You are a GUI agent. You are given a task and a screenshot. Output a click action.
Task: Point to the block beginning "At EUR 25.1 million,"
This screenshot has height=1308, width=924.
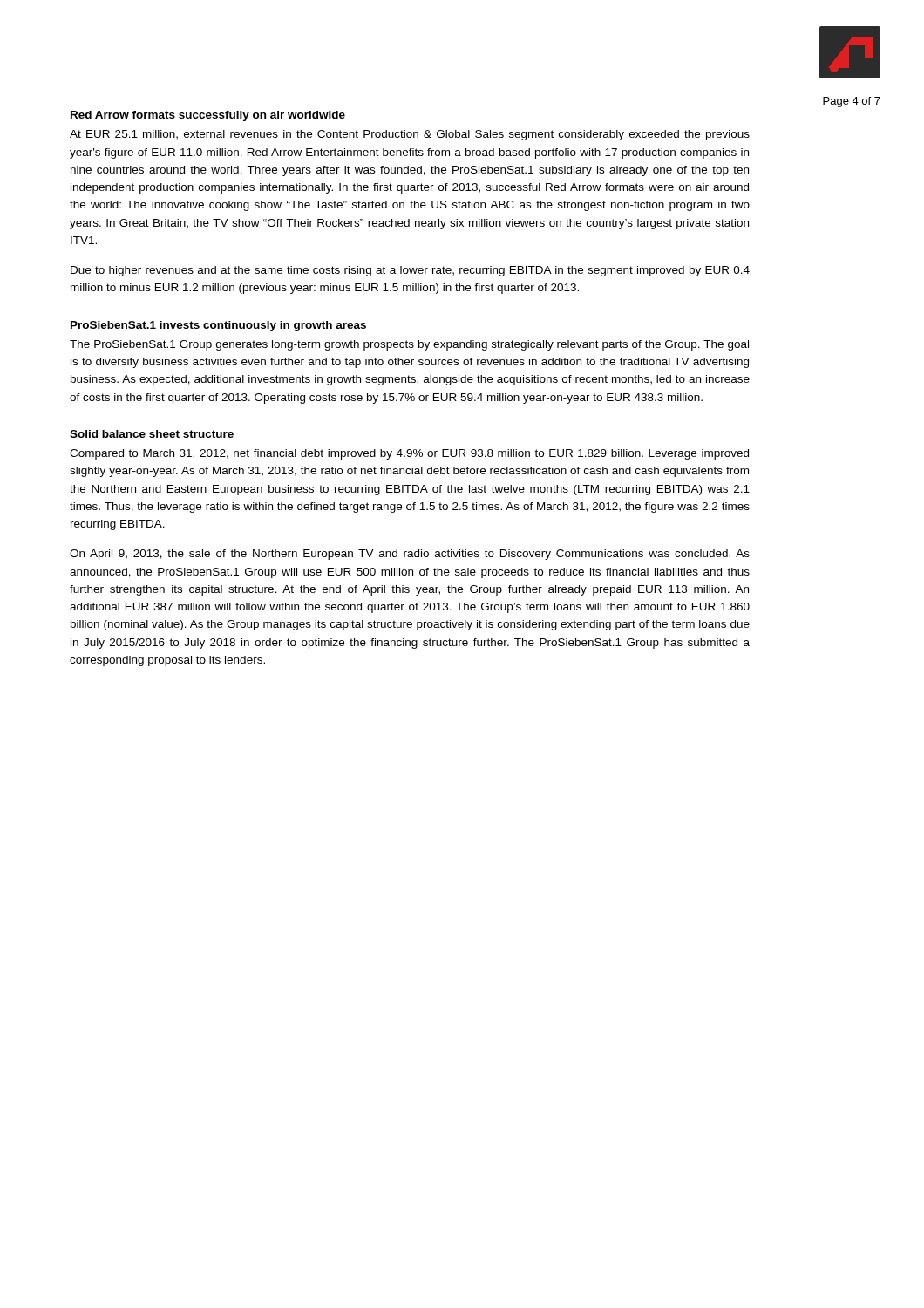410,188
